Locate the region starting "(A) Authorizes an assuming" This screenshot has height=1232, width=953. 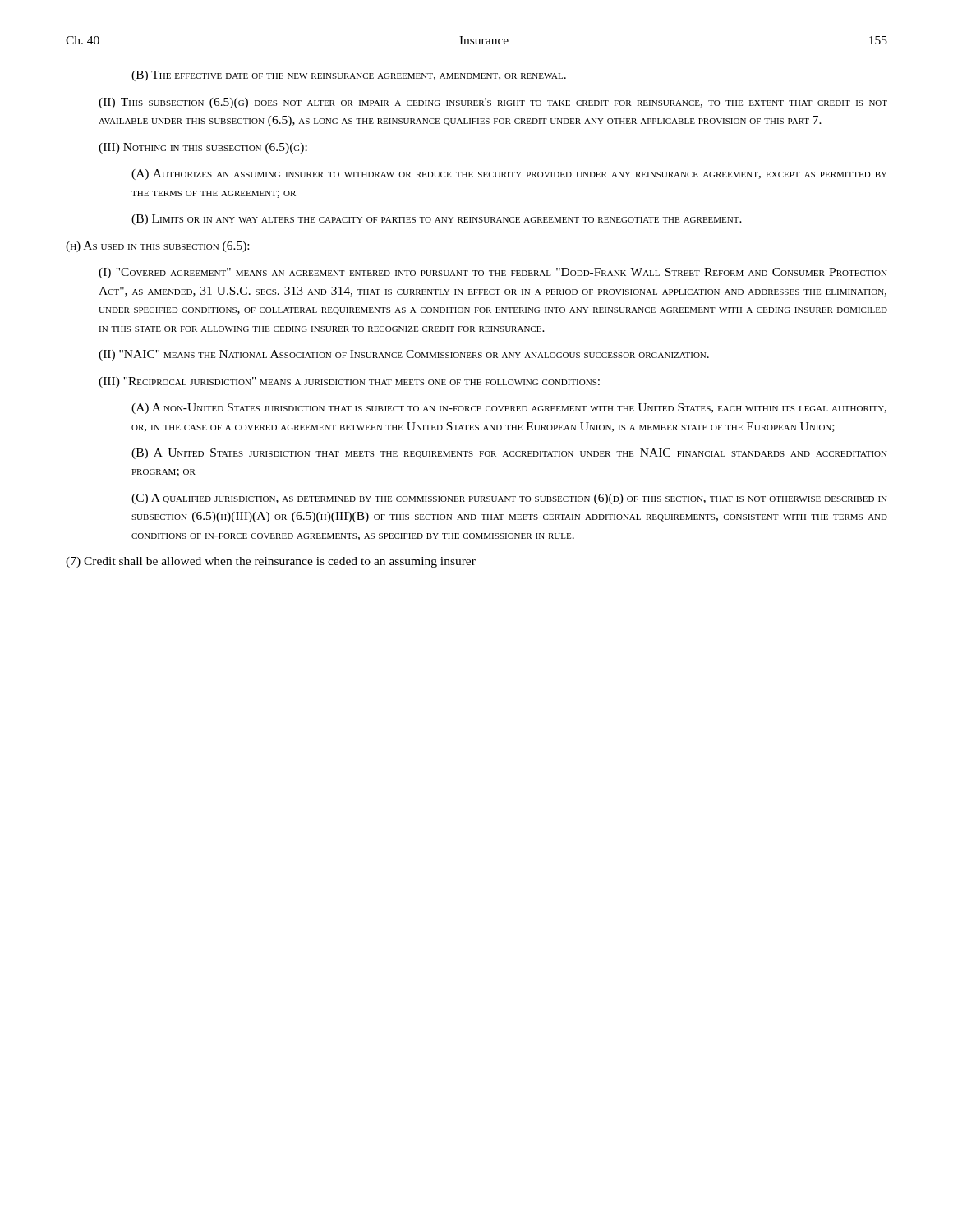click(509, 183)
